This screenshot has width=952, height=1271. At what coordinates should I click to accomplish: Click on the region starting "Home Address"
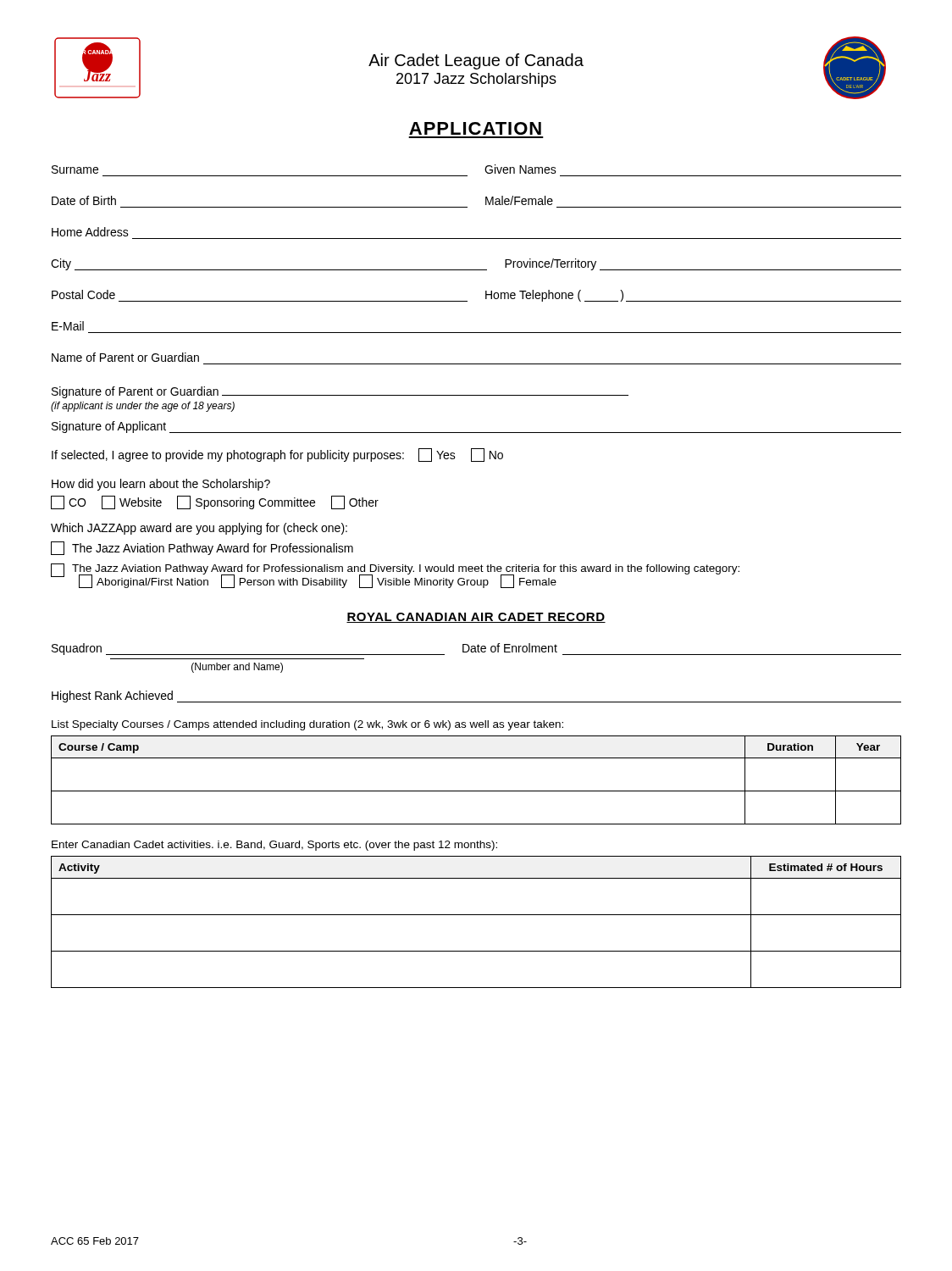tap(476, 231)
